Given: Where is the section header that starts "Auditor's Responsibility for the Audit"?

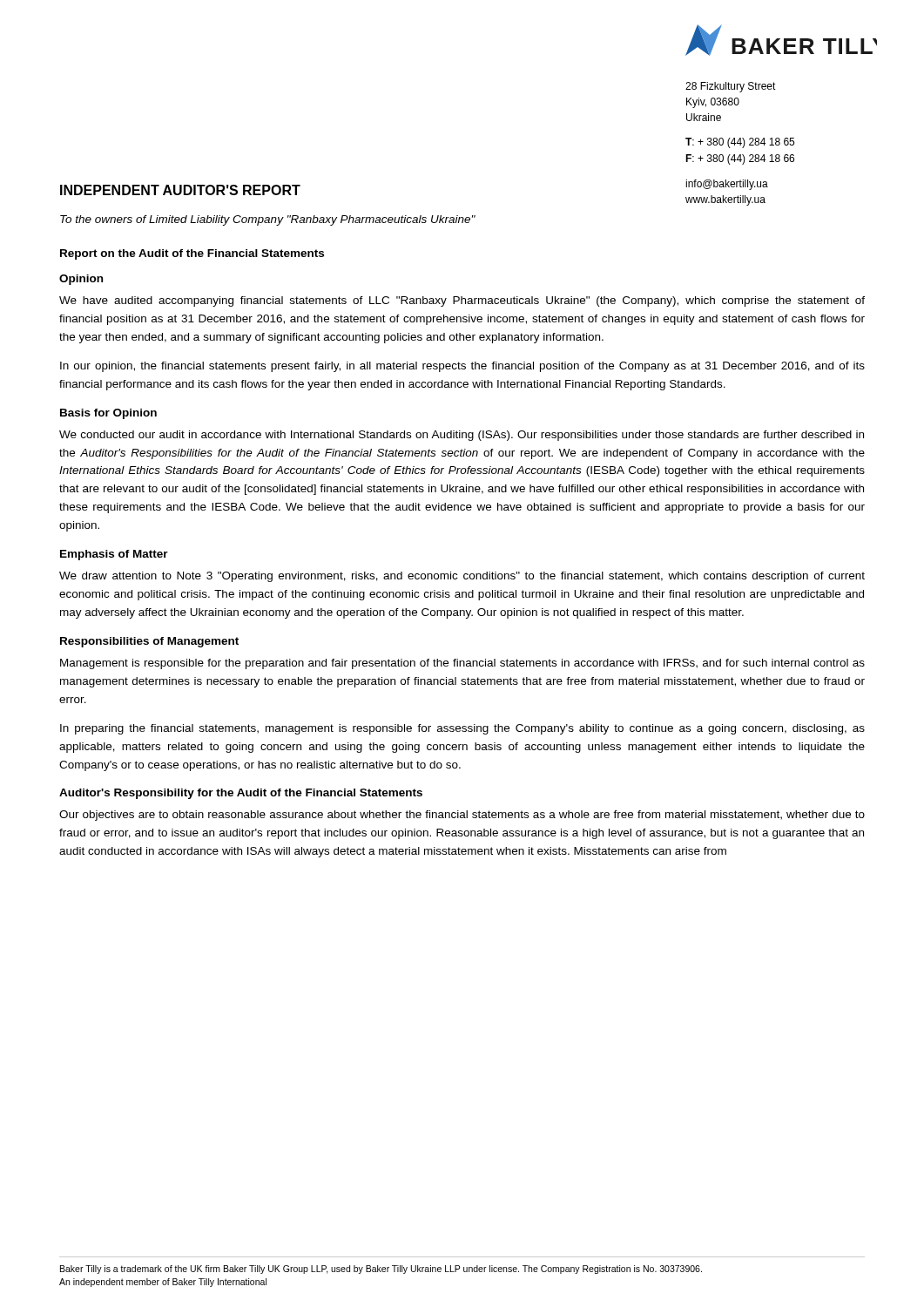Looking at the screenshot, I should click(x=241, y=793).
